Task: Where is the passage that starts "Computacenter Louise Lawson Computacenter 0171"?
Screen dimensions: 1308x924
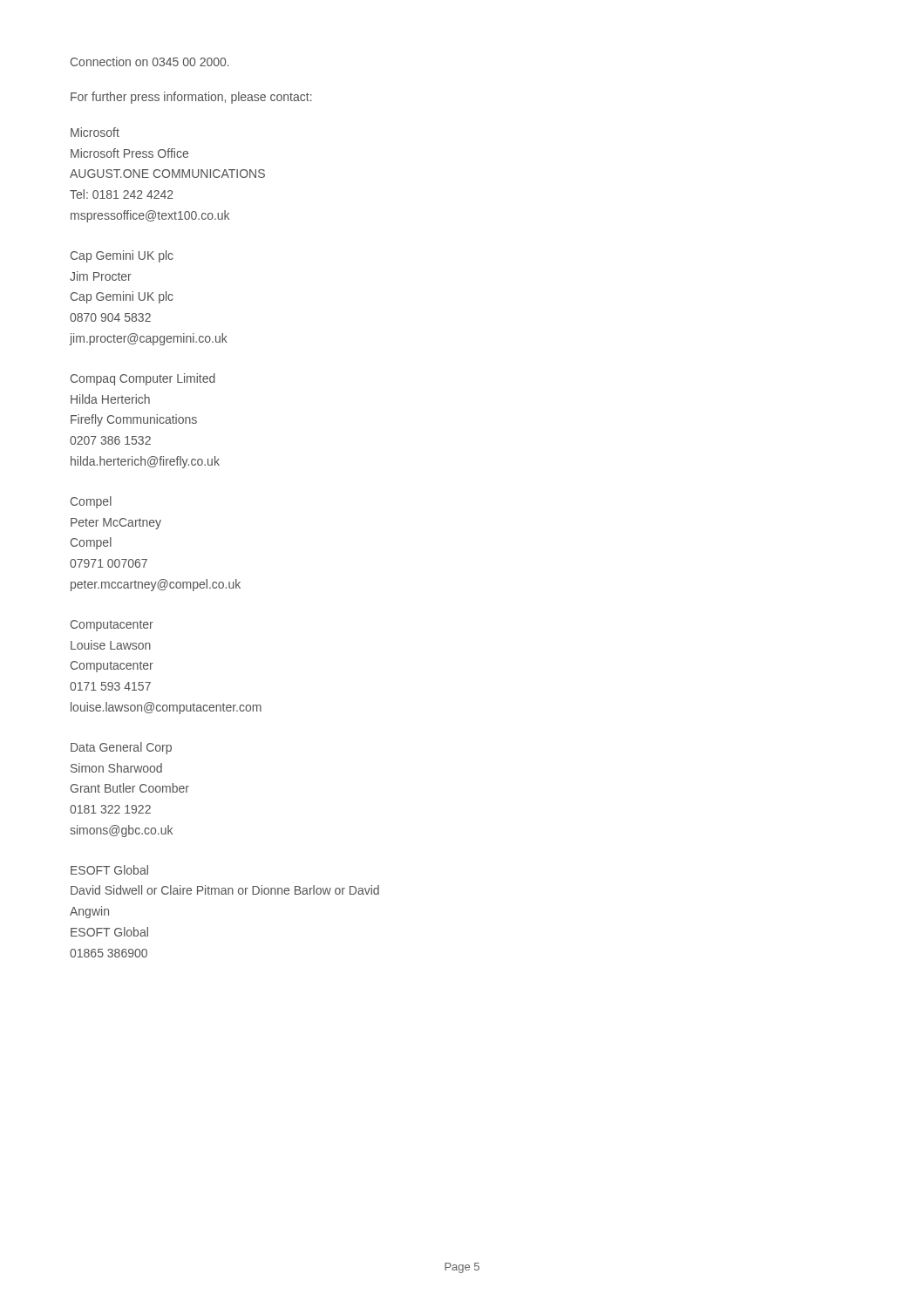Action: tap(112, 626)
